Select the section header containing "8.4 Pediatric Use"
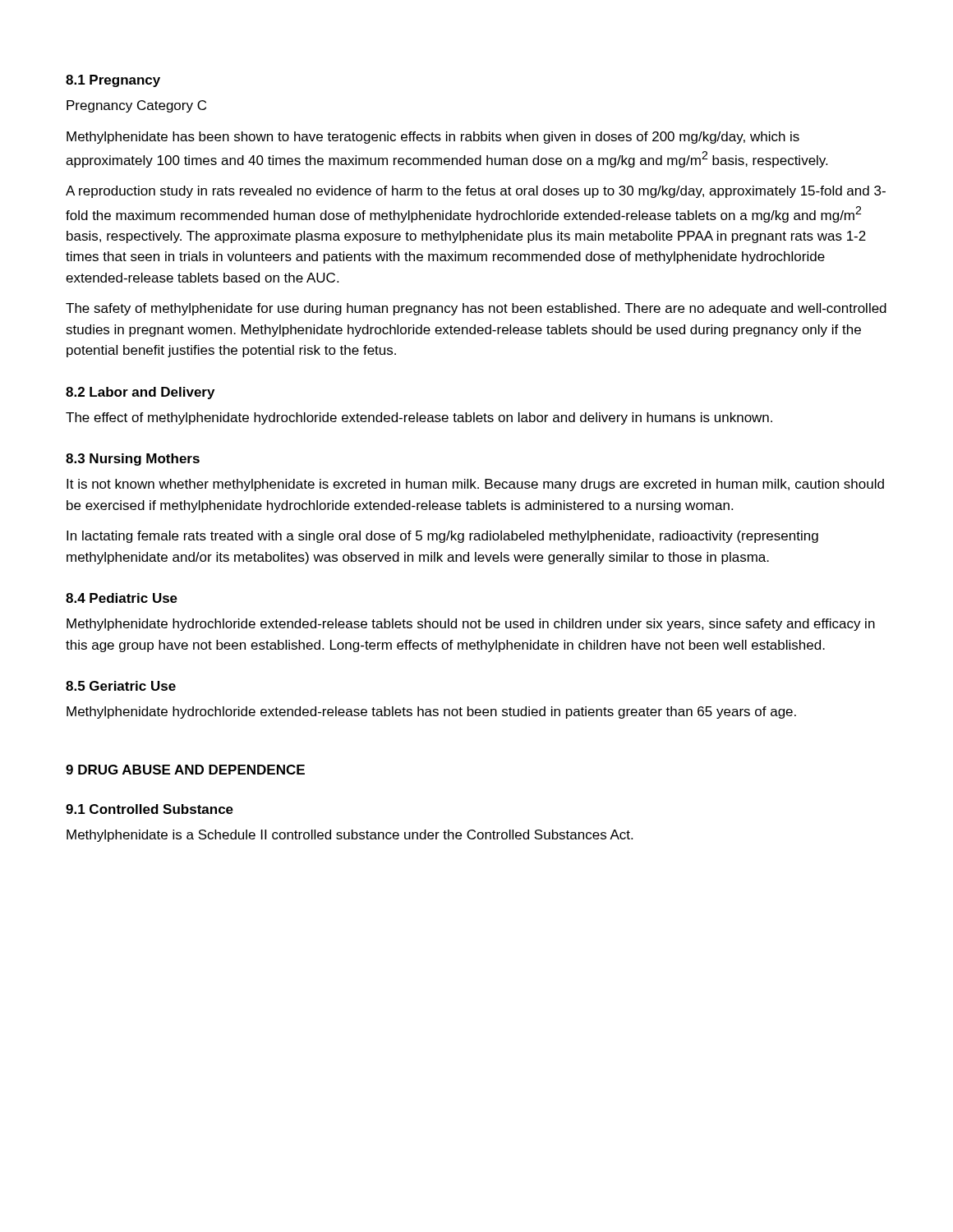The image size is (953, 1232). pos(122,599)
